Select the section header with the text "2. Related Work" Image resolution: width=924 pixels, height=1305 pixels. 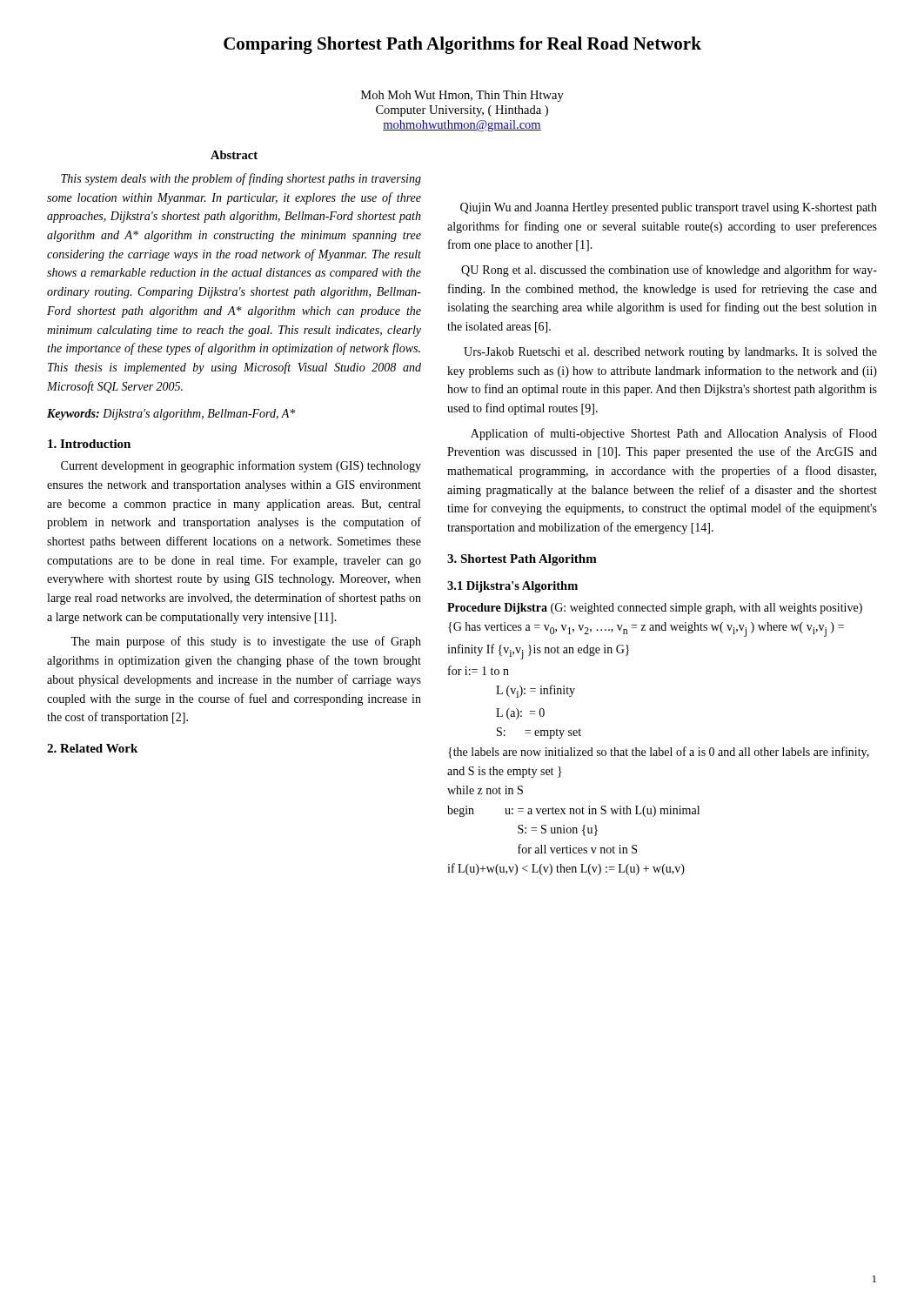(92, 748)
